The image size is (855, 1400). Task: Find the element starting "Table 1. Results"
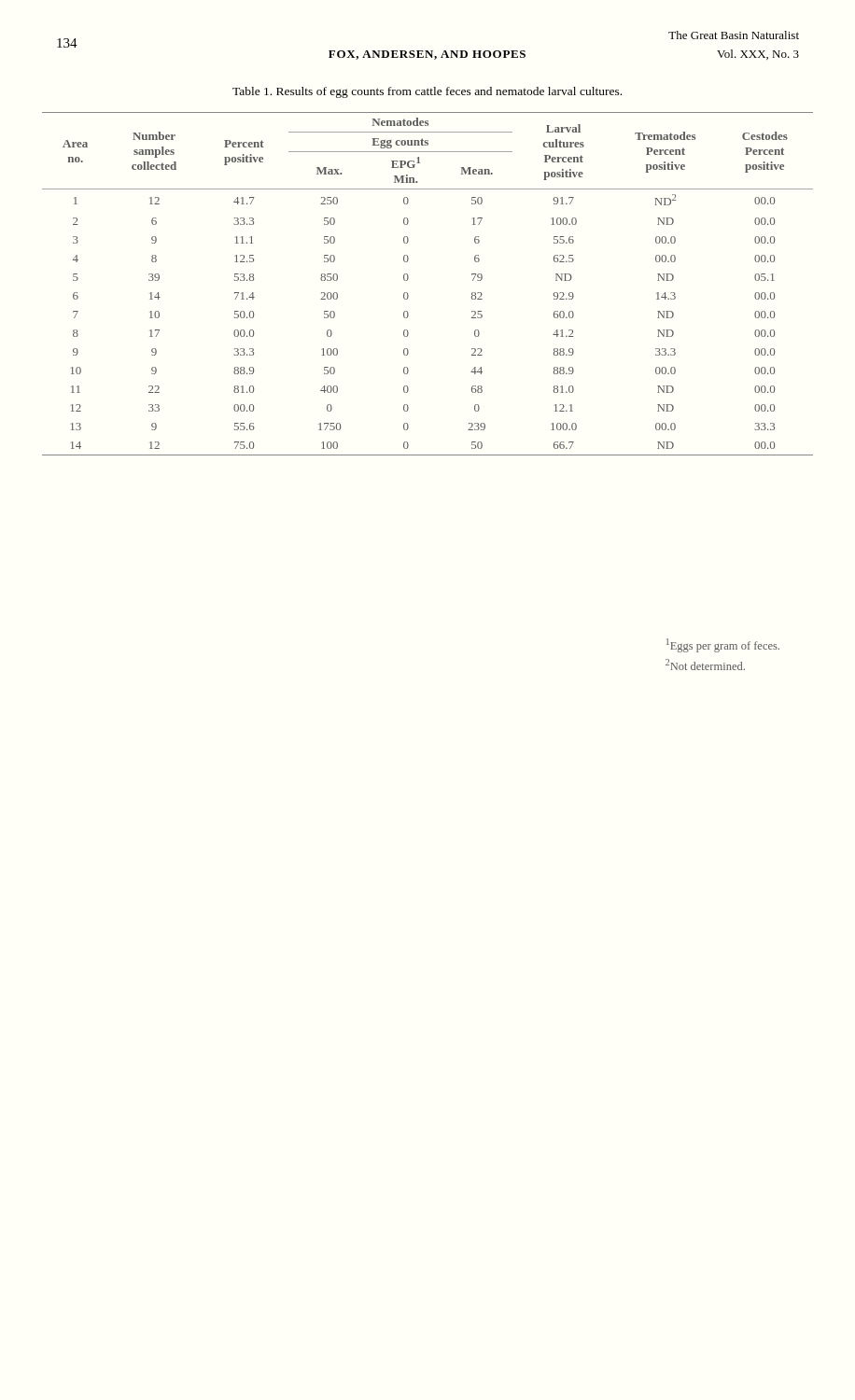(x=428, y=91)
